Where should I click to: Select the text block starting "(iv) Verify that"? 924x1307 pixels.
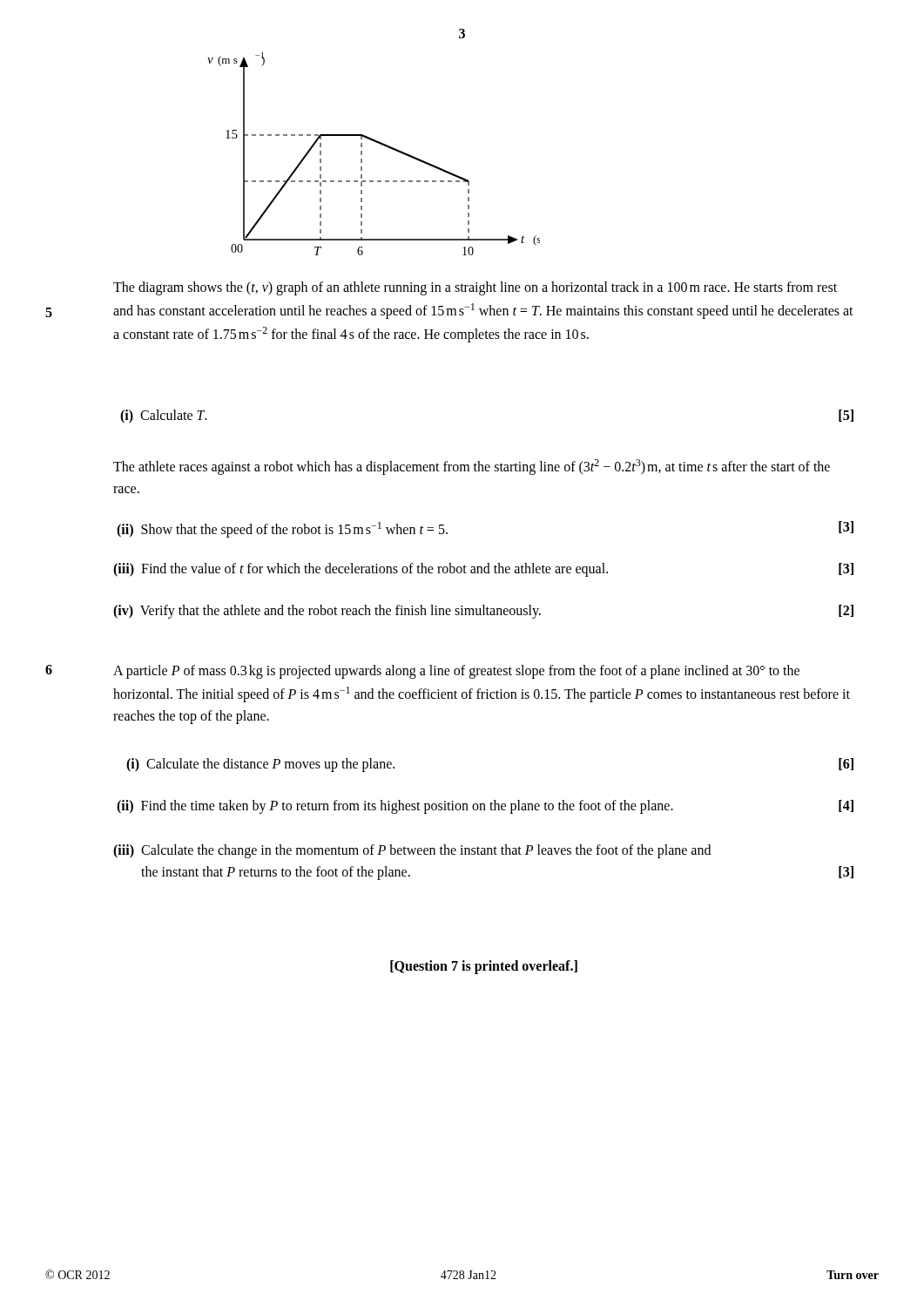(x=484, y=611)
